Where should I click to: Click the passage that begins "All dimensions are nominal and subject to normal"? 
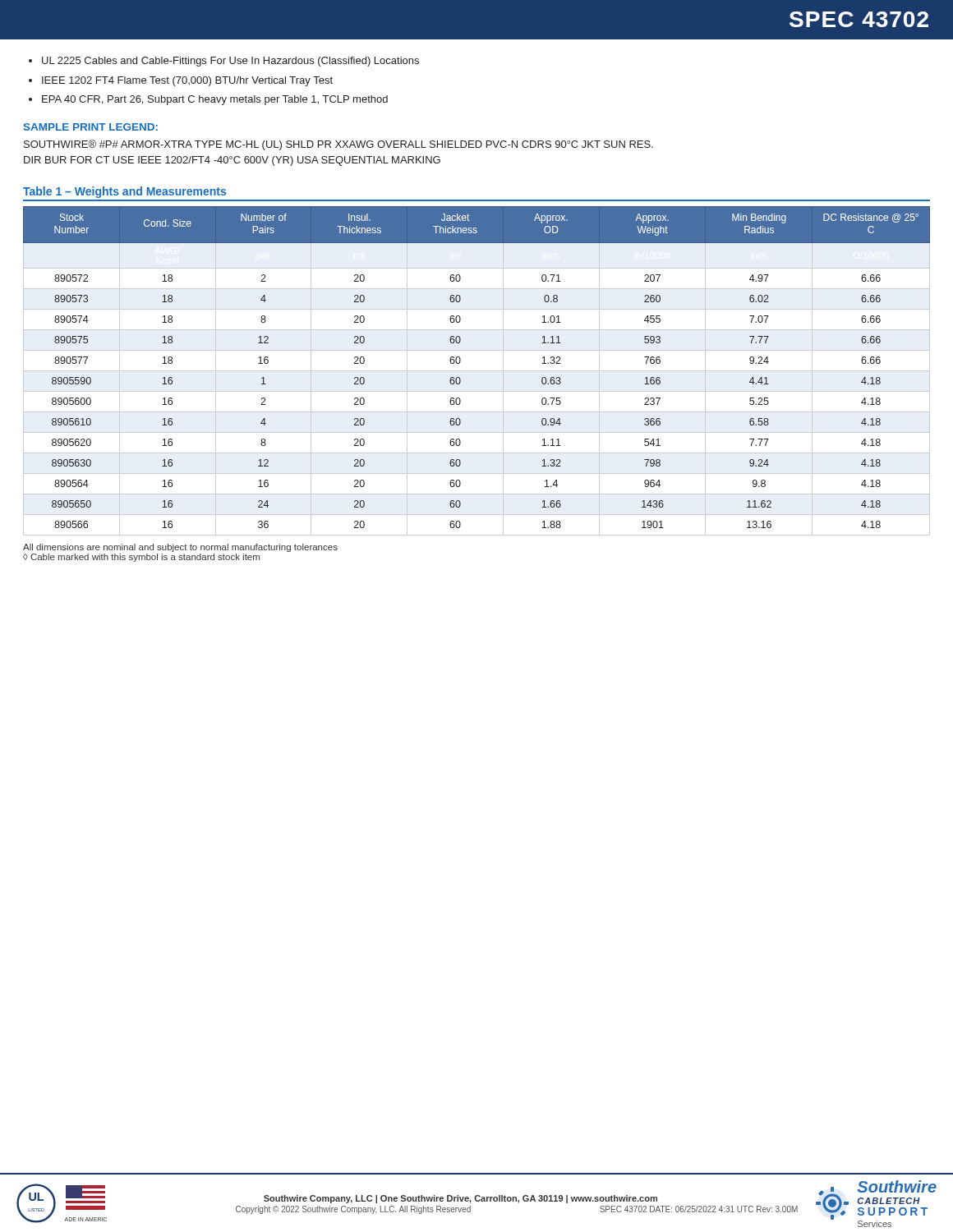pos(180,547)
